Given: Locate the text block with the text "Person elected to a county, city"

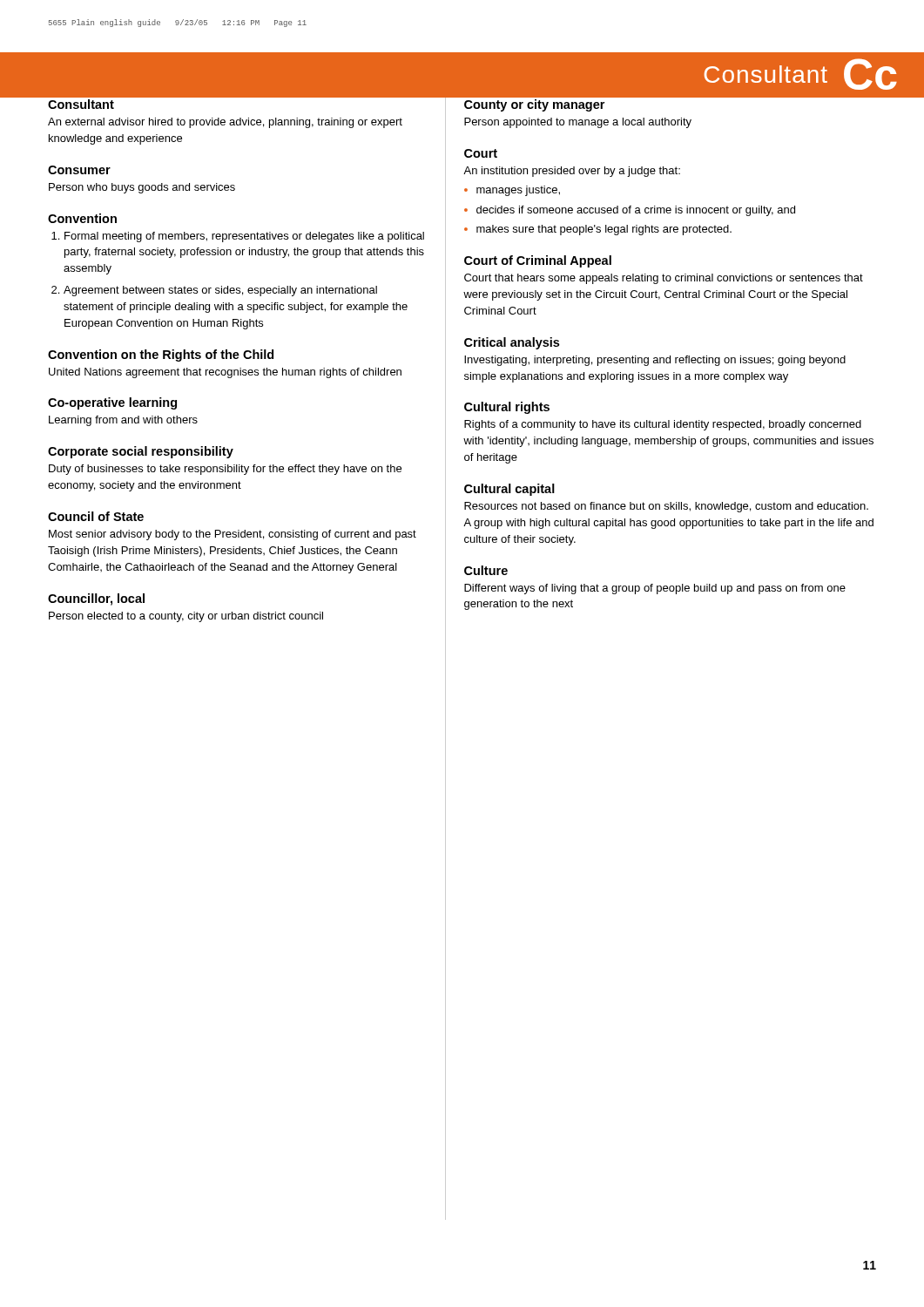Looking at the screenshot, I should tap(186, 615).
